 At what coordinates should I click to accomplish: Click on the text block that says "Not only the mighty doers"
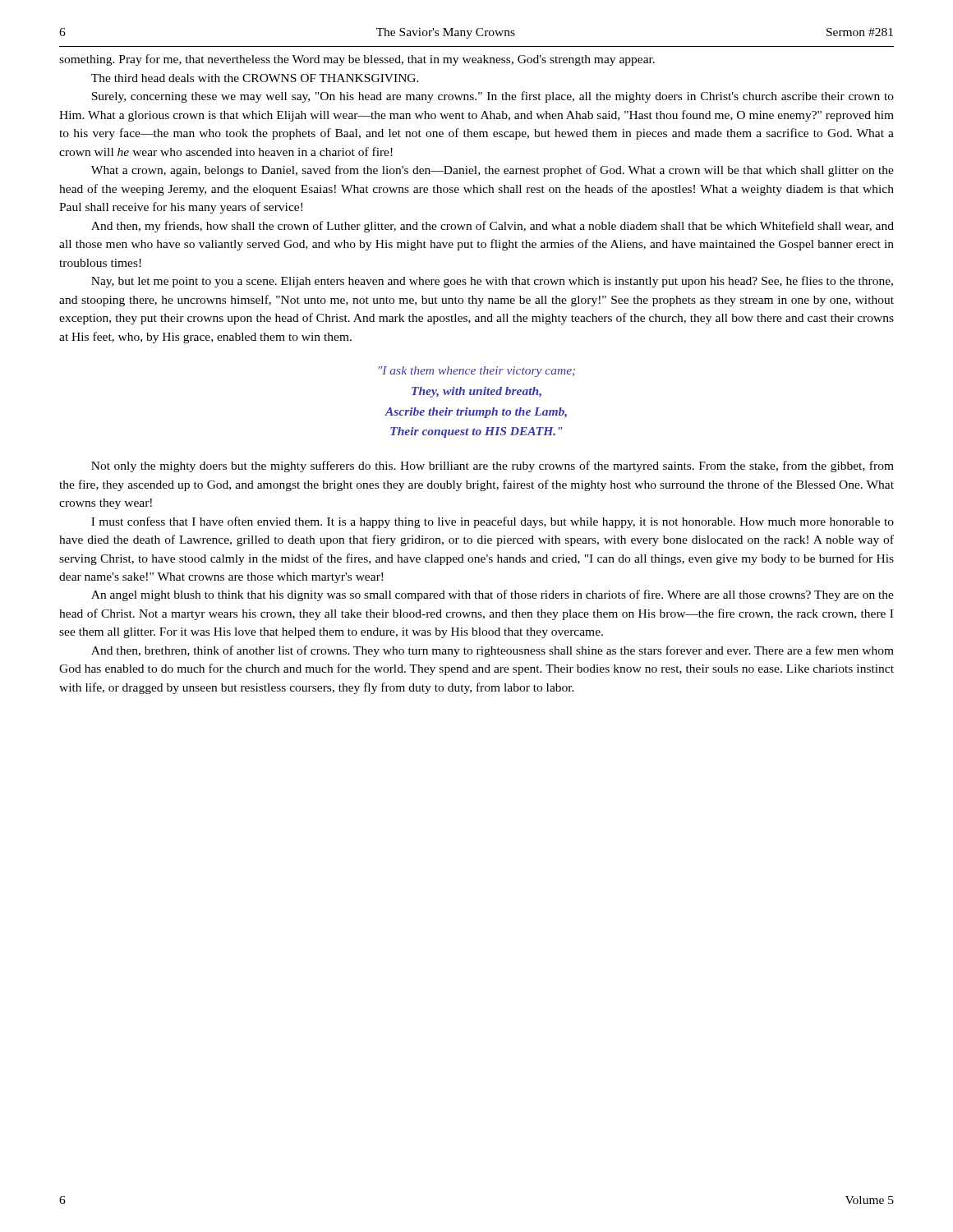[x=493, y=467]
